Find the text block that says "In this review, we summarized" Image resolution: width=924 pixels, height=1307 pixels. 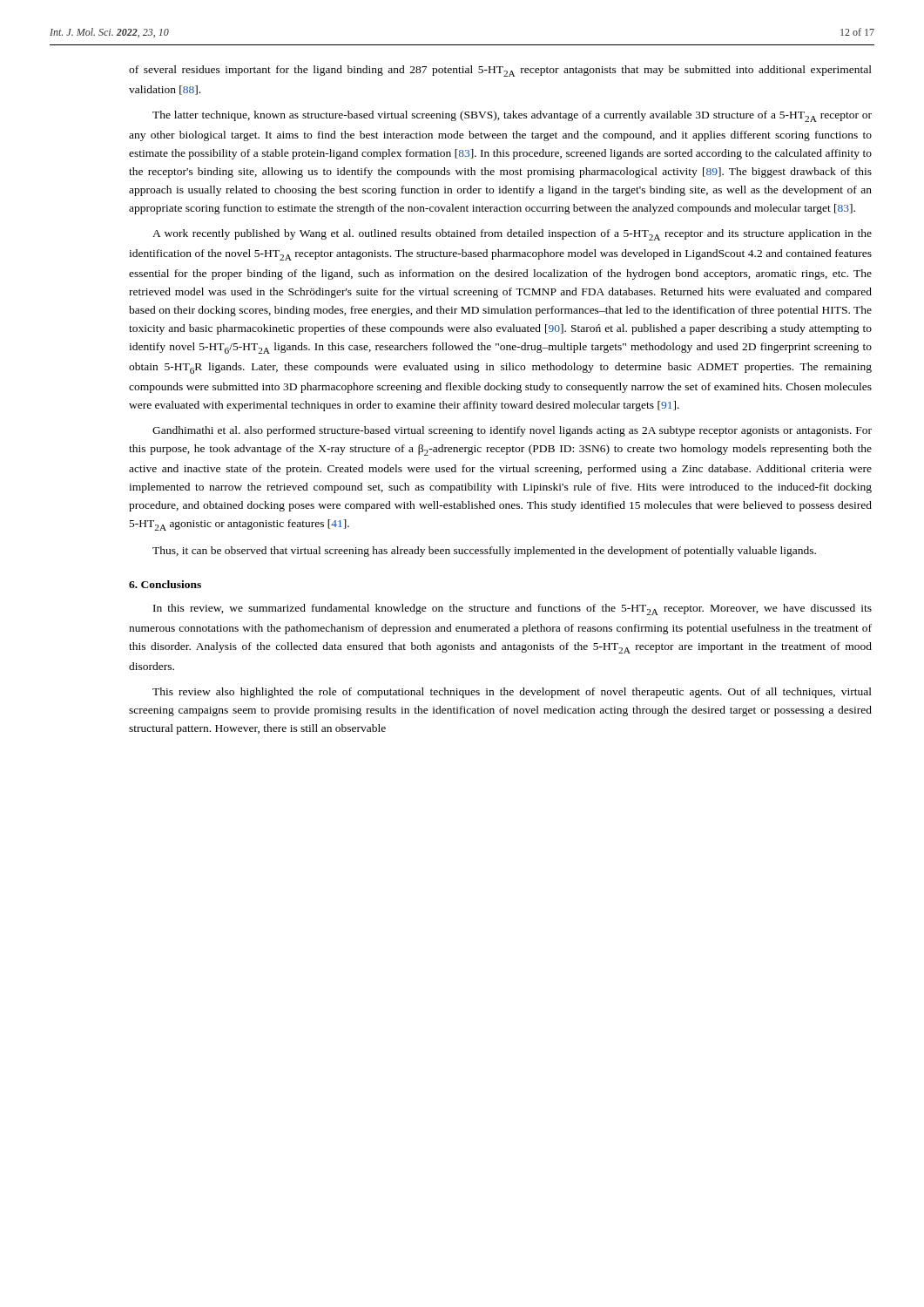[500, 637]
